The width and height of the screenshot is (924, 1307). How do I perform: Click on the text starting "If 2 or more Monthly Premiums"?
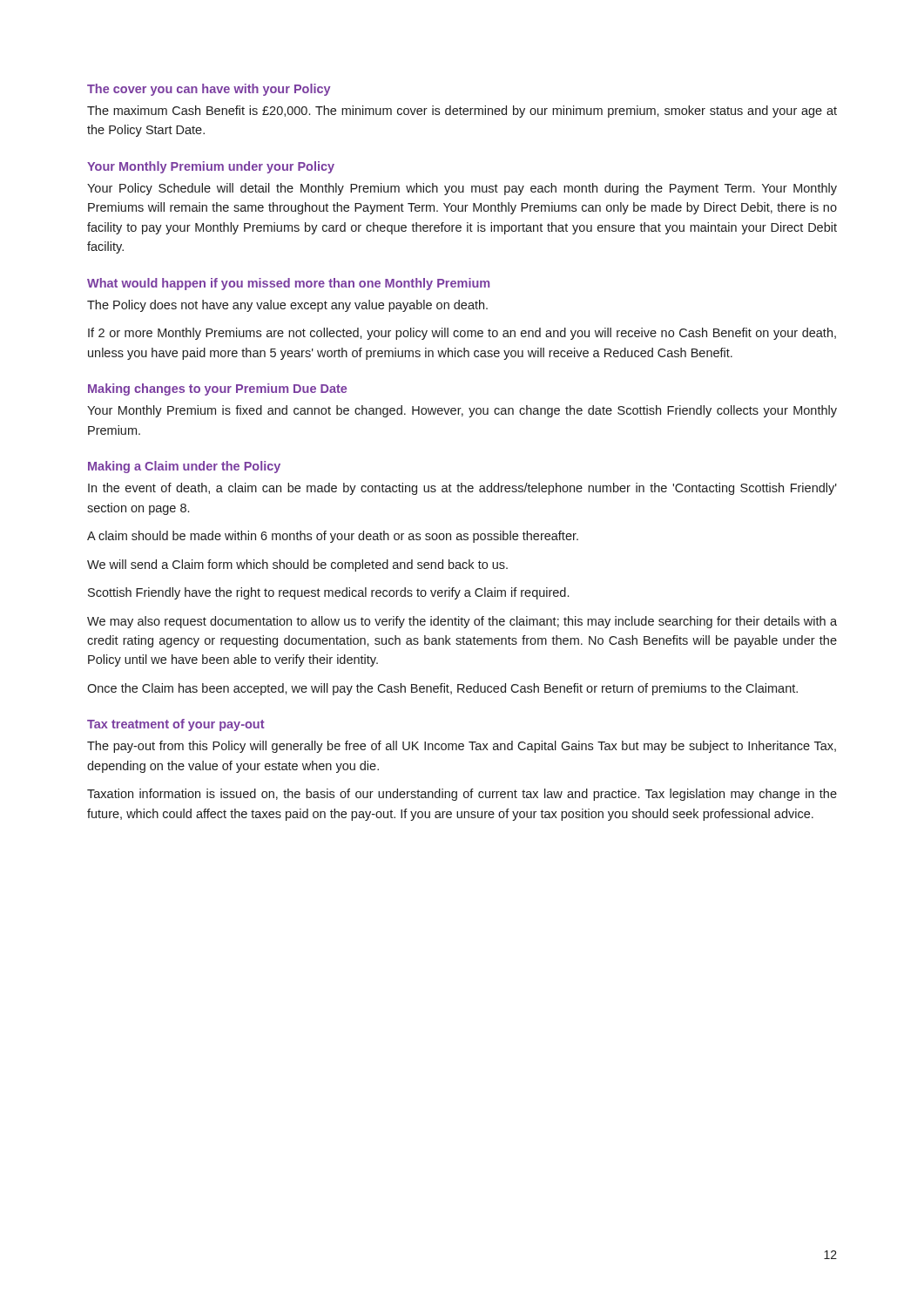click(462, 343)
